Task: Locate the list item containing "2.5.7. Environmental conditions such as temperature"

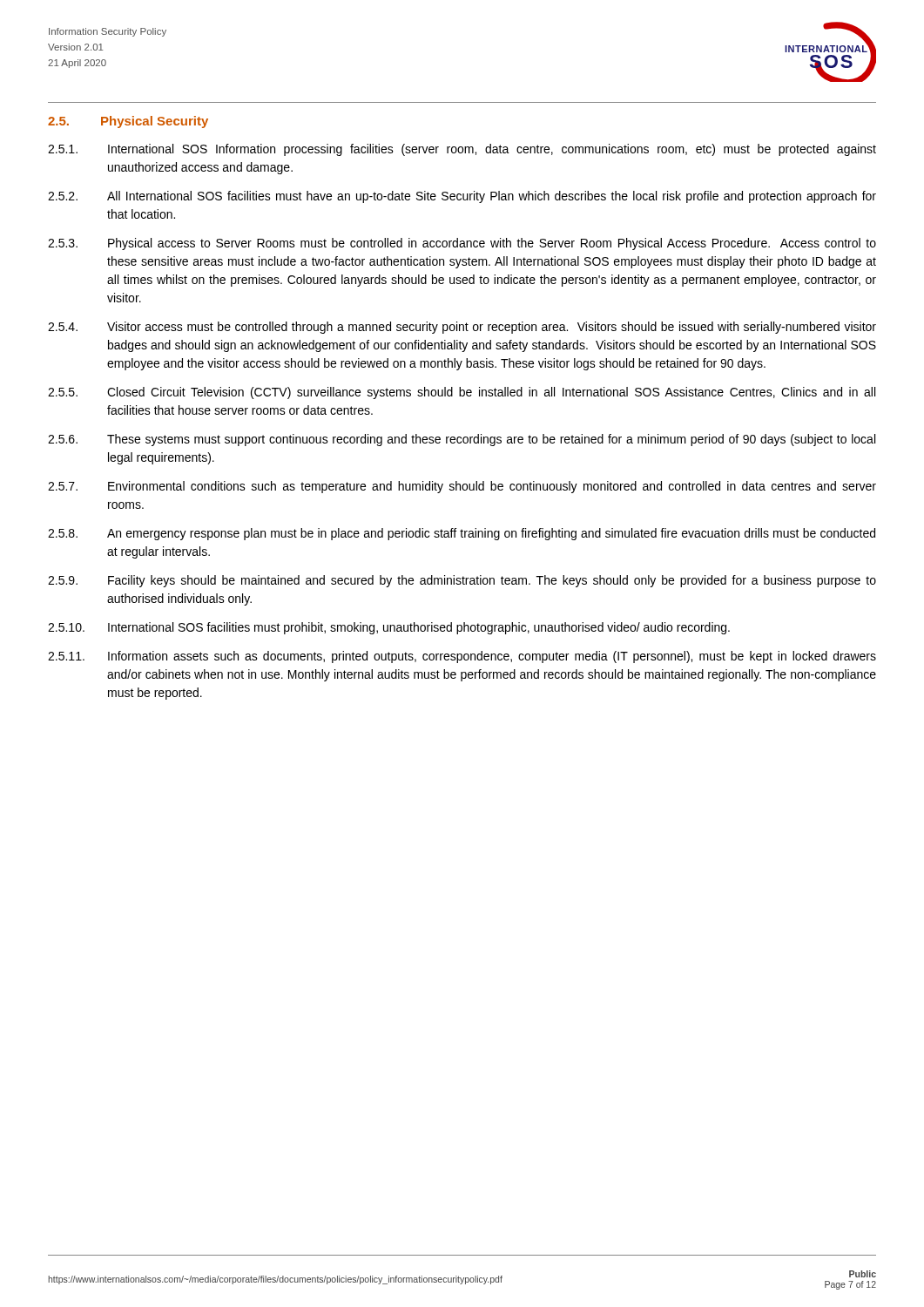Action: [462, 496]
